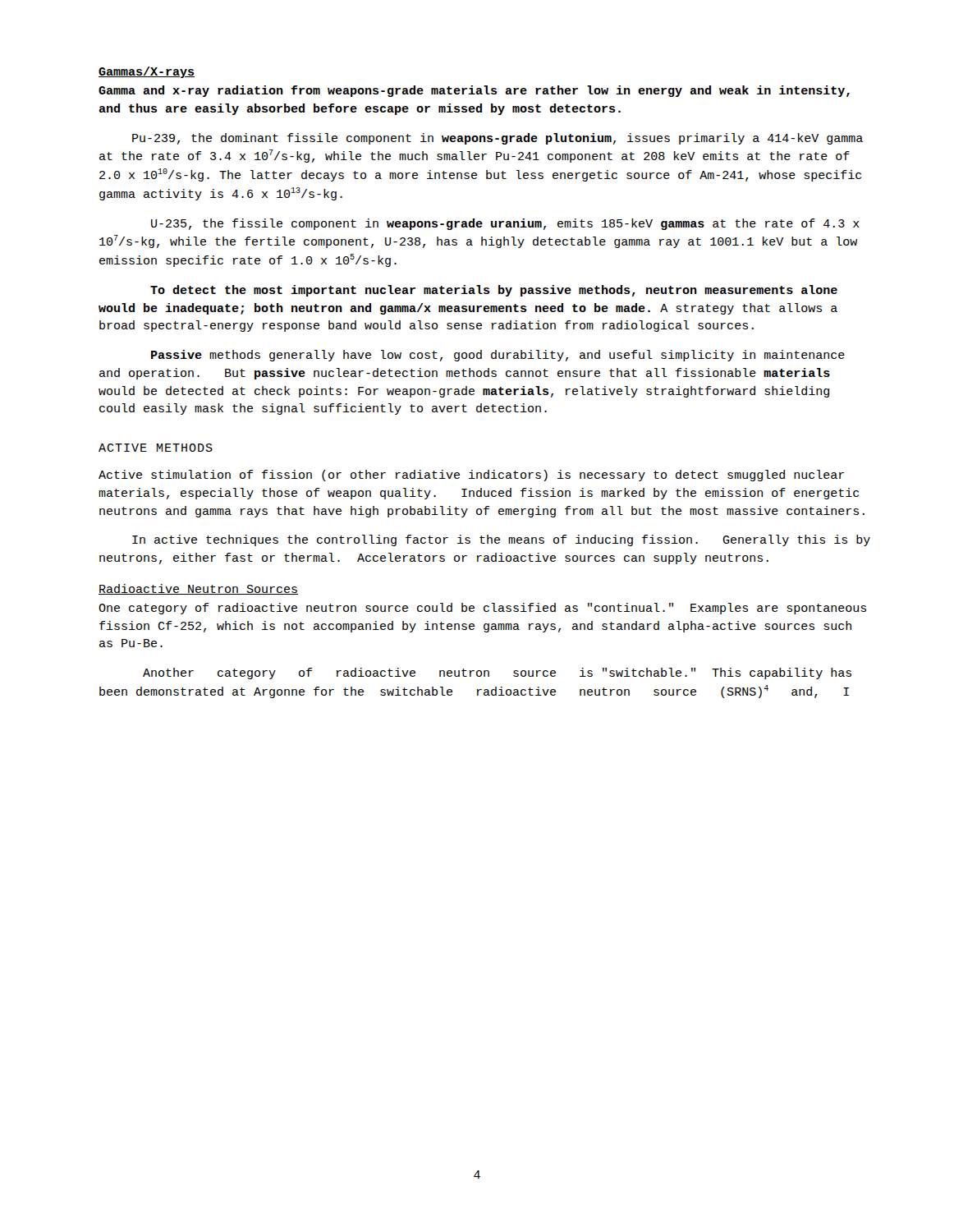Click the passage that begins "Gamma and x-ray radiation"
This screenshot has height=1232, width=954.
475,101
